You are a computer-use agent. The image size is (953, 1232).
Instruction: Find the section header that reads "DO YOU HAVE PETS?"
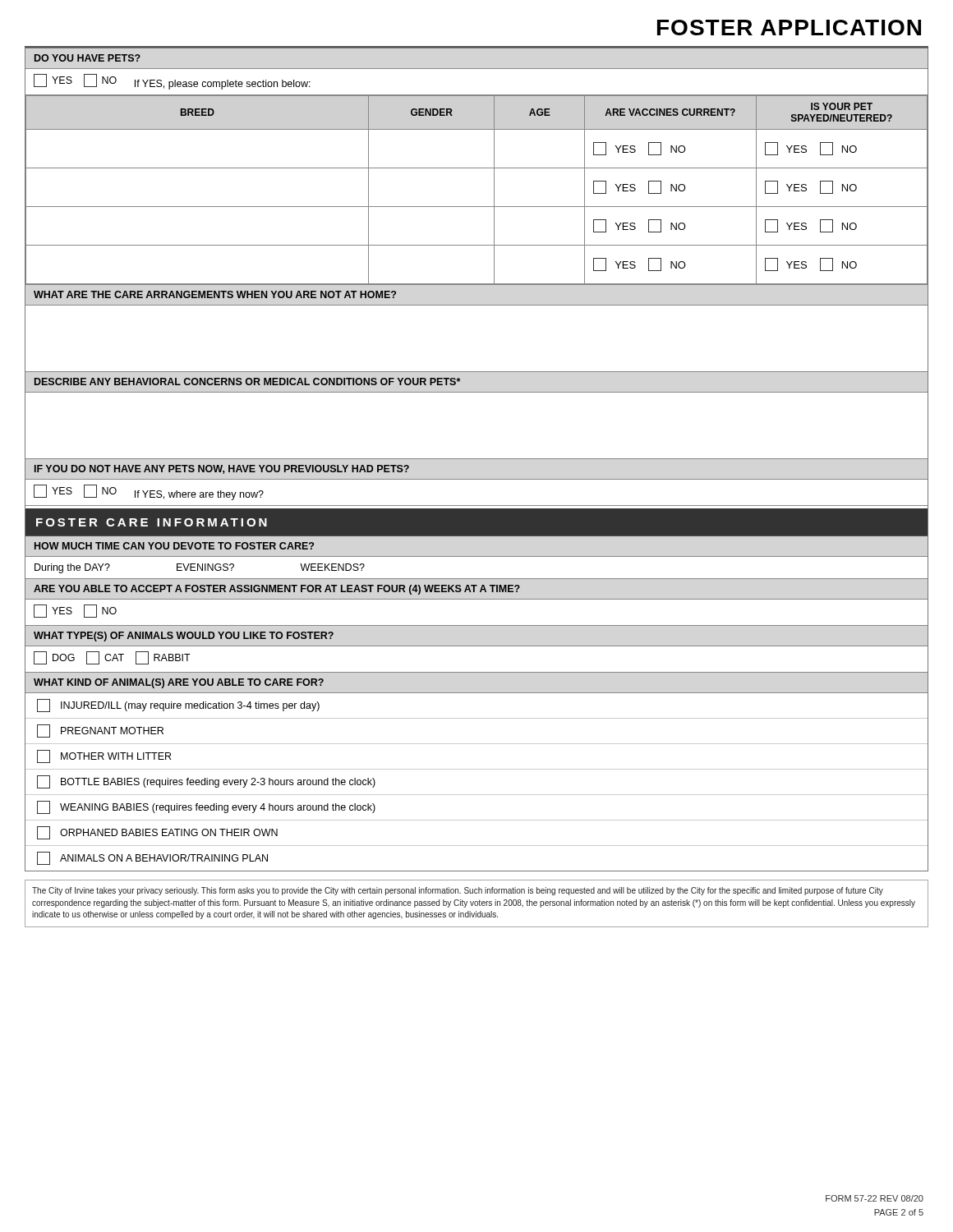[87, 58]
